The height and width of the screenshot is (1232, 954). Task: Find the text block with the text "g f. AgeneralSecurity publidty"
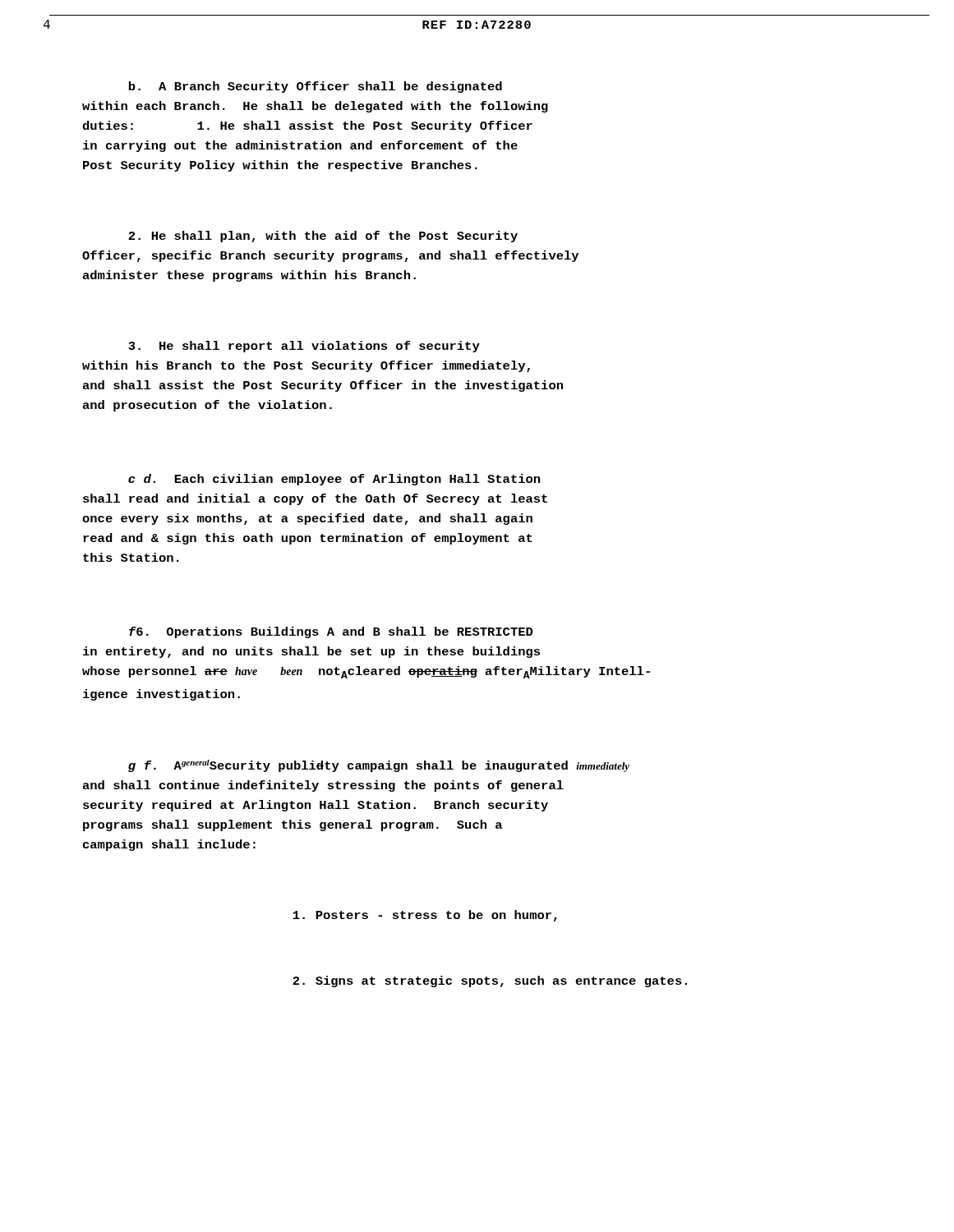pyautogui.click(x=356, y=815)
